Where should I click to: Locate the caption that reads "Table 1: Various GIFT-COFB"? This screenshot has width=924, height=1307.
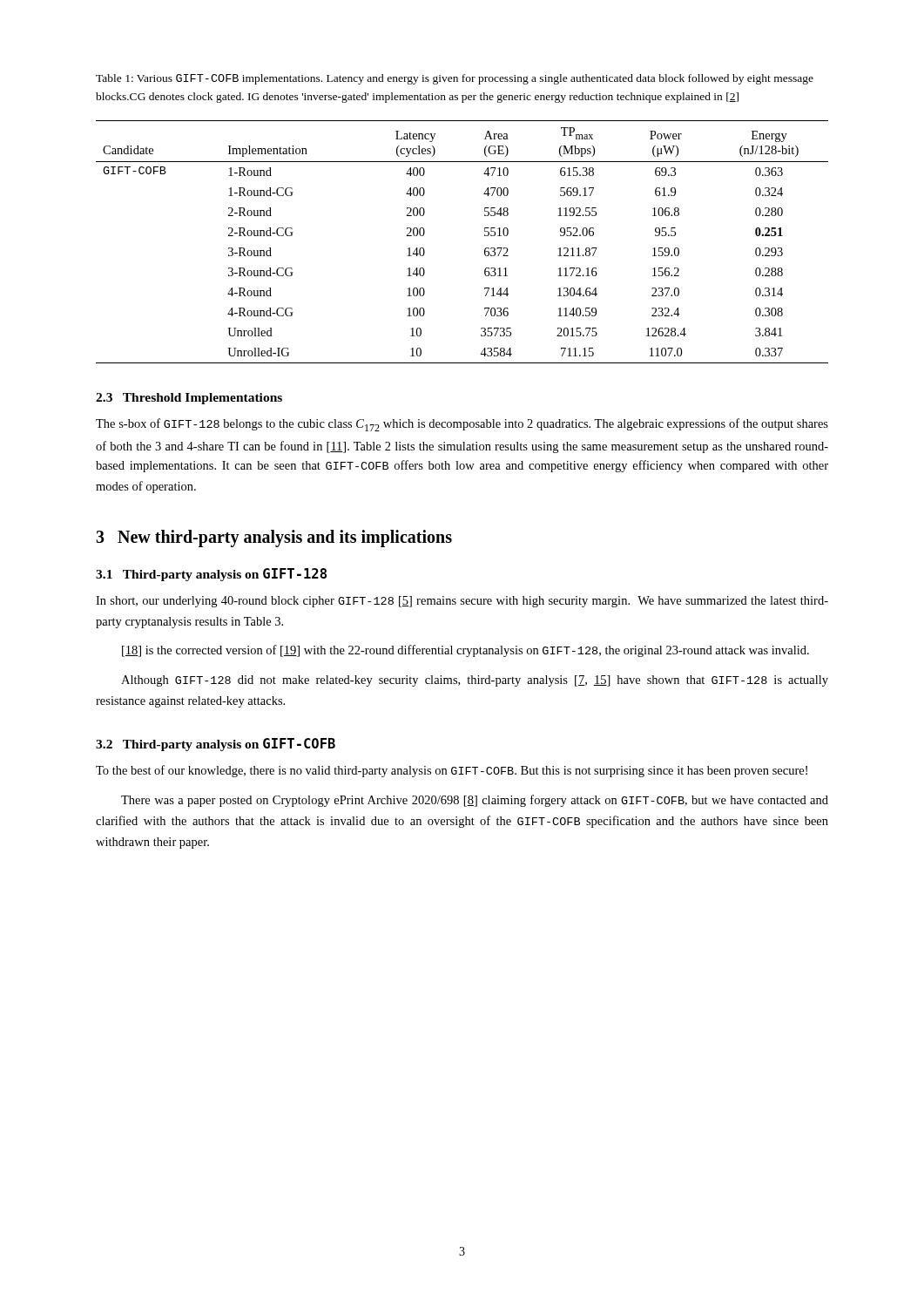pos(455,87)
